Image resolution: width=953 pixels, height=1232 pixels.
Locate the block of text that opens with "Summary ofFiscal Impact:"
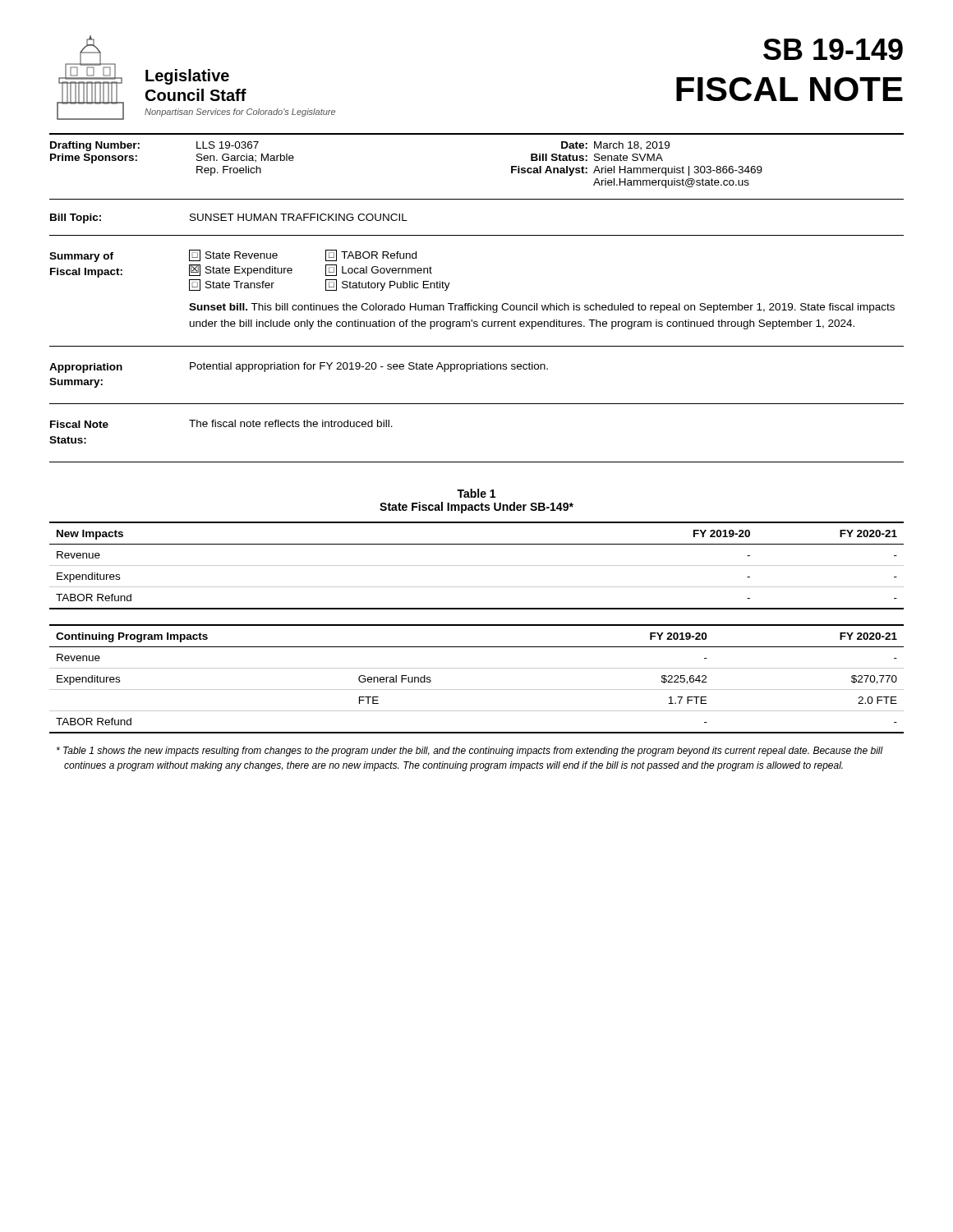coord(233,256)
